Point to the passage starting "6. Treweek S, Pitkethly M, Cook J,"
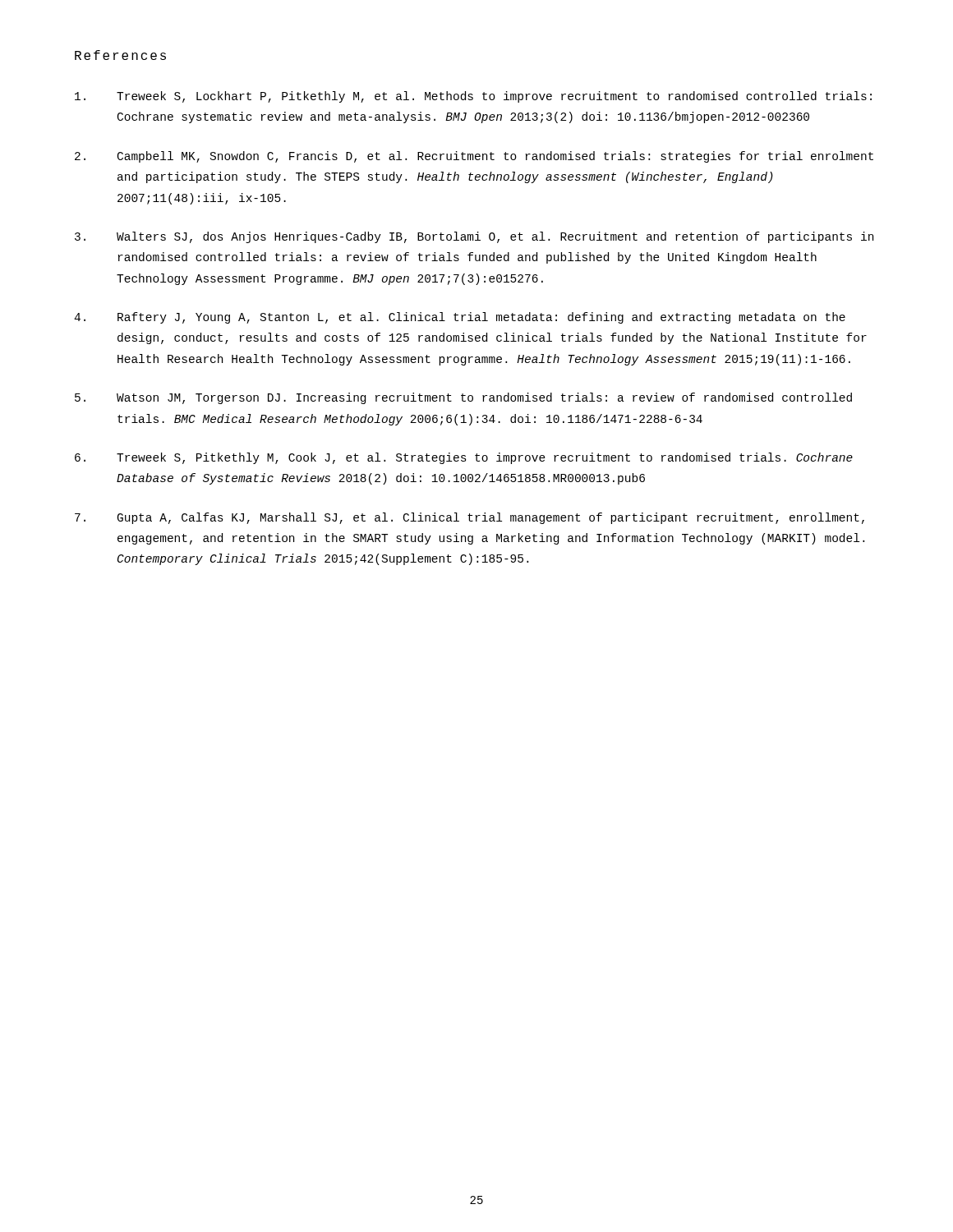Viewport: 953px width, 1232px height. (476, 469)
